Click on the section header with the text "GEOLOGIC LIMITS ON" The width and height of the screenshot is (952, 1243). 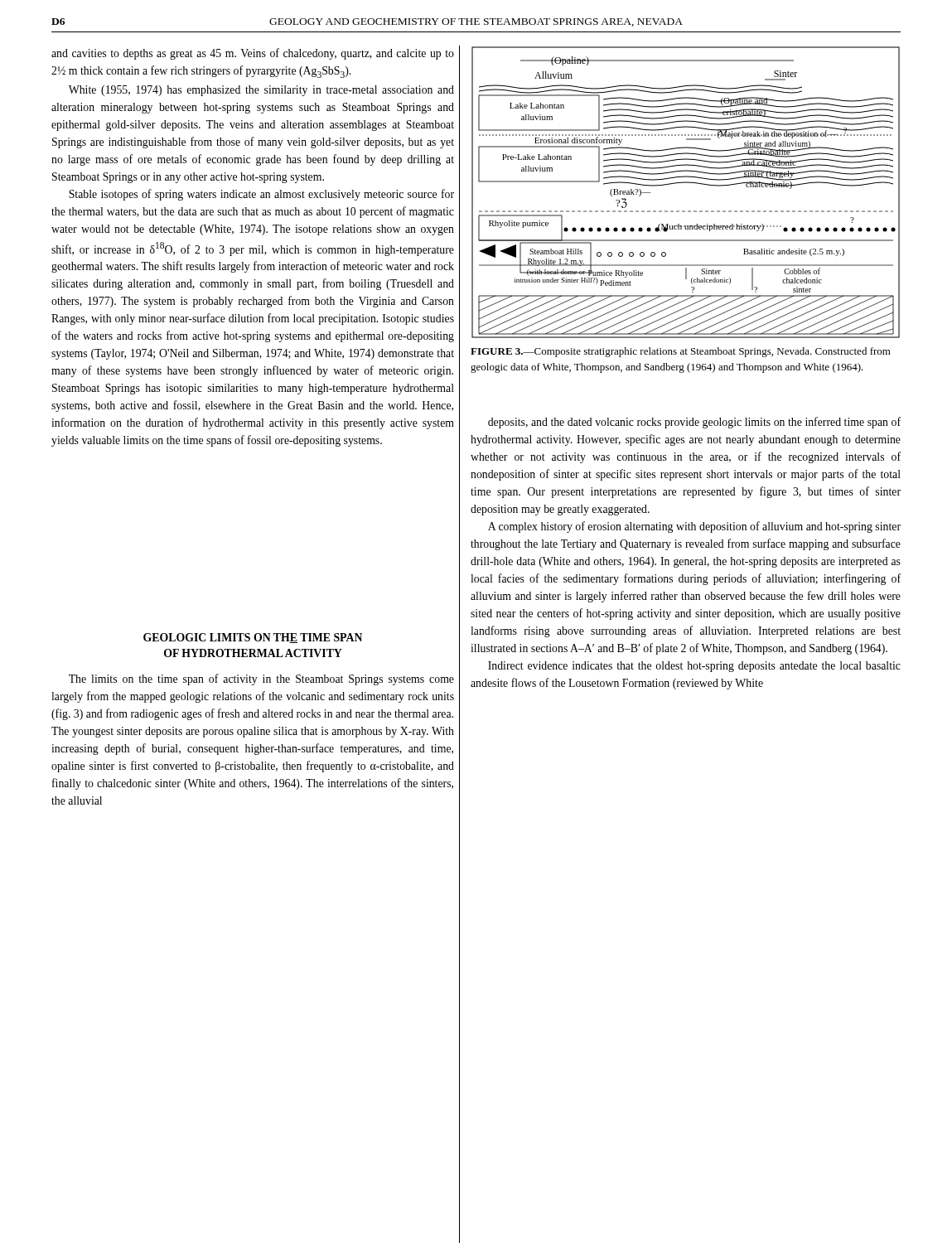point(253,646)
